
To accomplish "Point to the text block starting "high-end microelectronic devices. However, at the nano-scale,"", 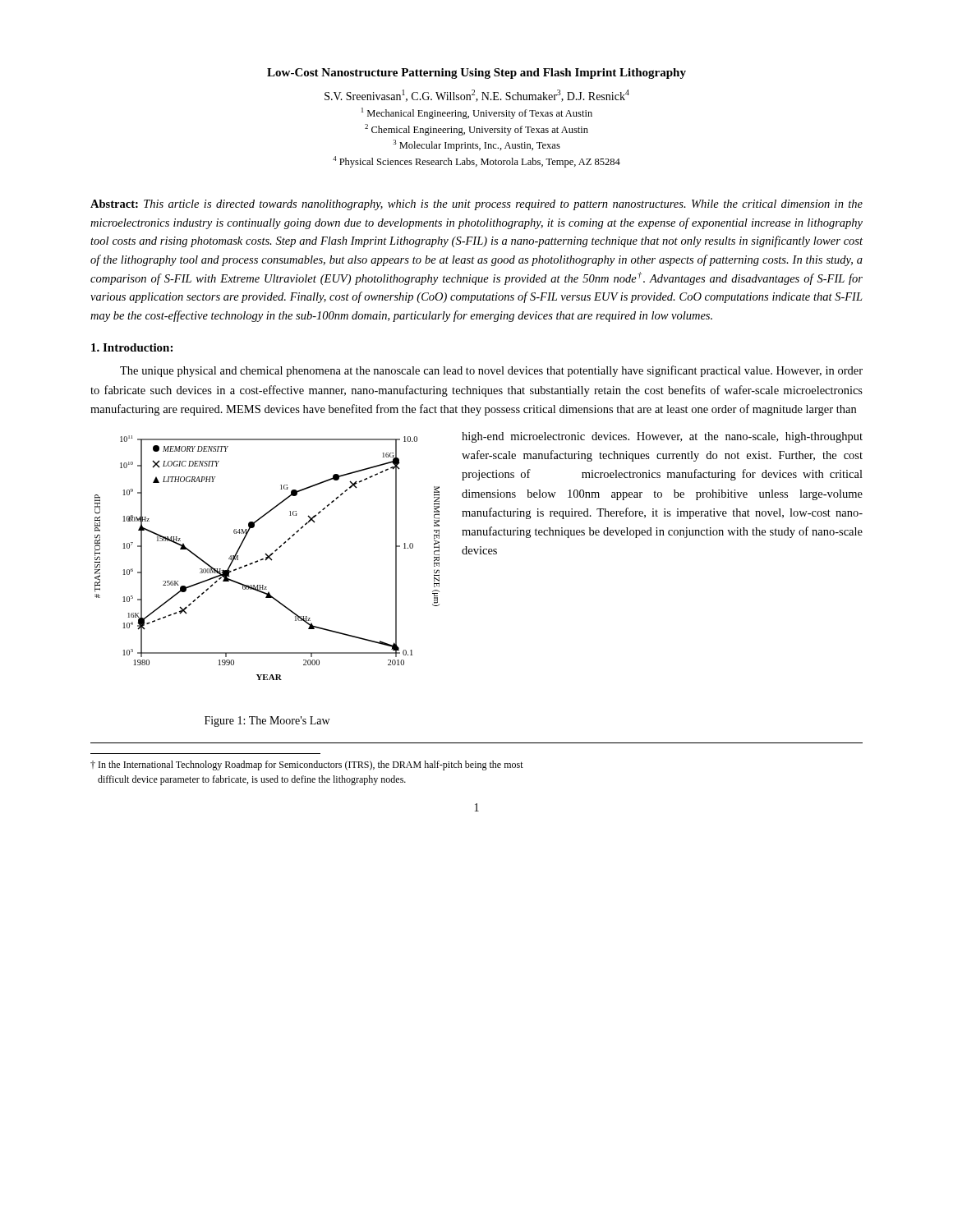I will [662, 493].
